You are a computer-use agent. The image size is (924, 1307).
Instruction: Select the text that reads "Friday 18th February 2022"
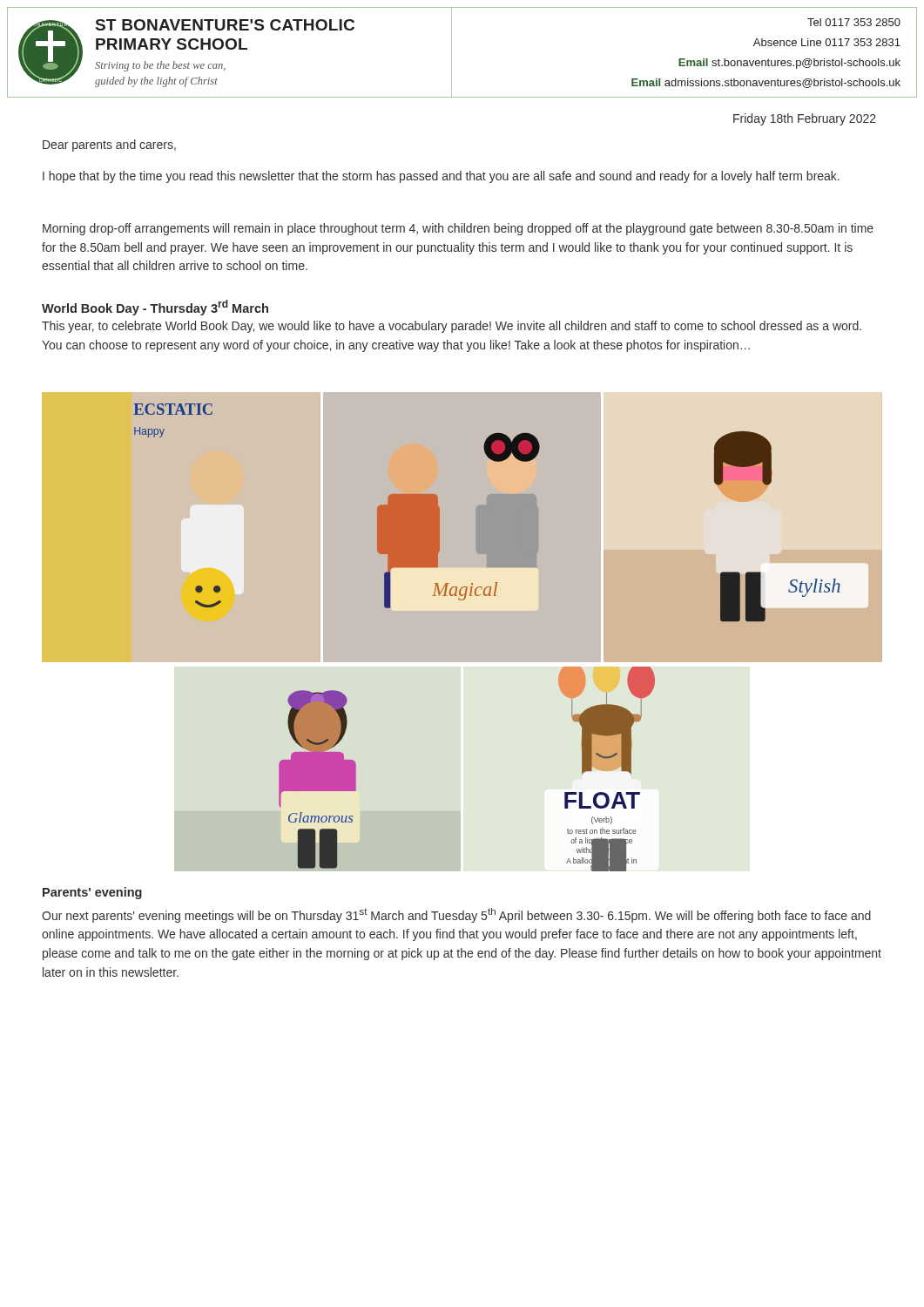804,118
